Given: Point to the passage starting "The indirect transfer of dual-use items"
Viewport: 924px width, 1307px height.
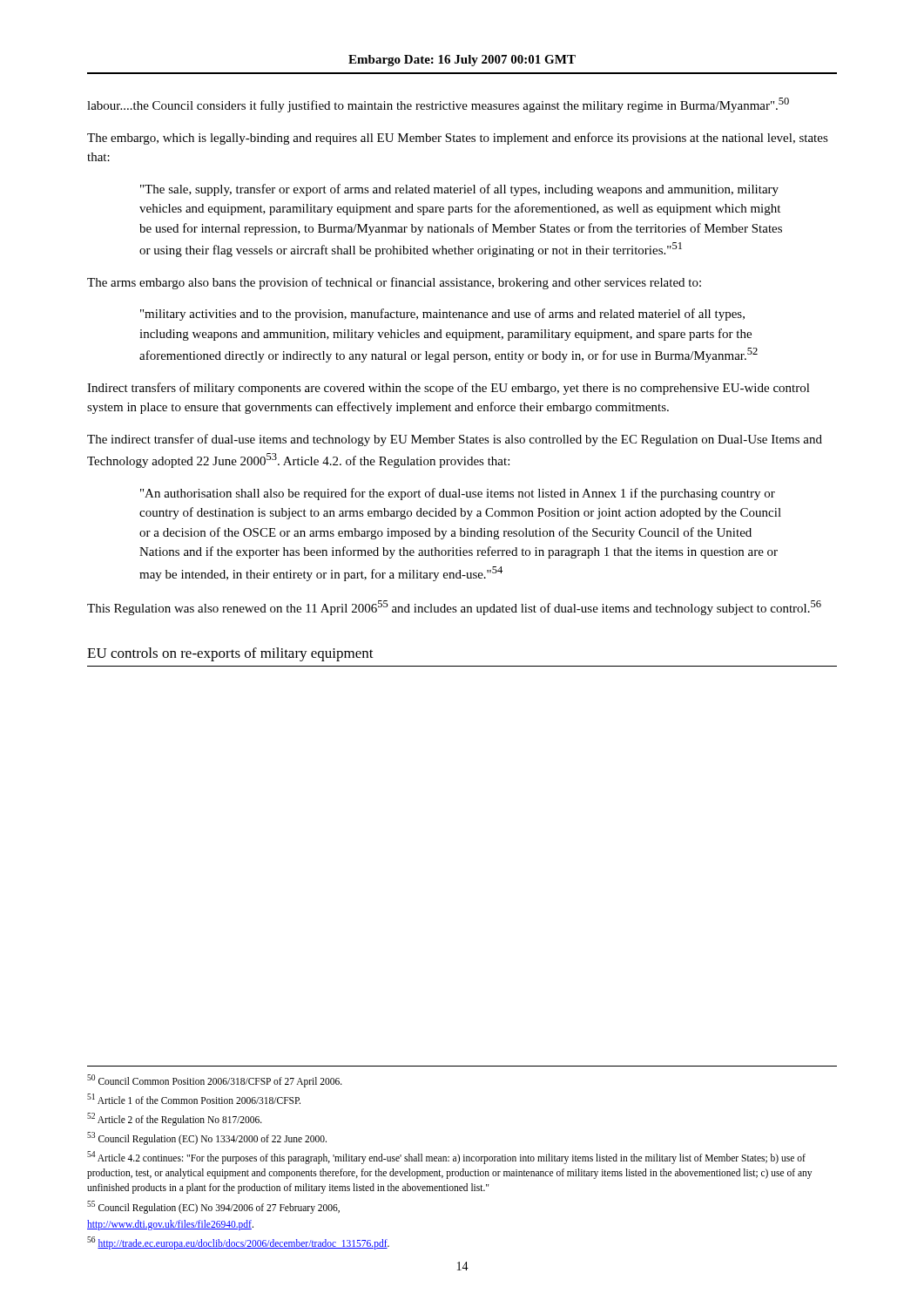Looking at the screenshot, I should (455, 450).
